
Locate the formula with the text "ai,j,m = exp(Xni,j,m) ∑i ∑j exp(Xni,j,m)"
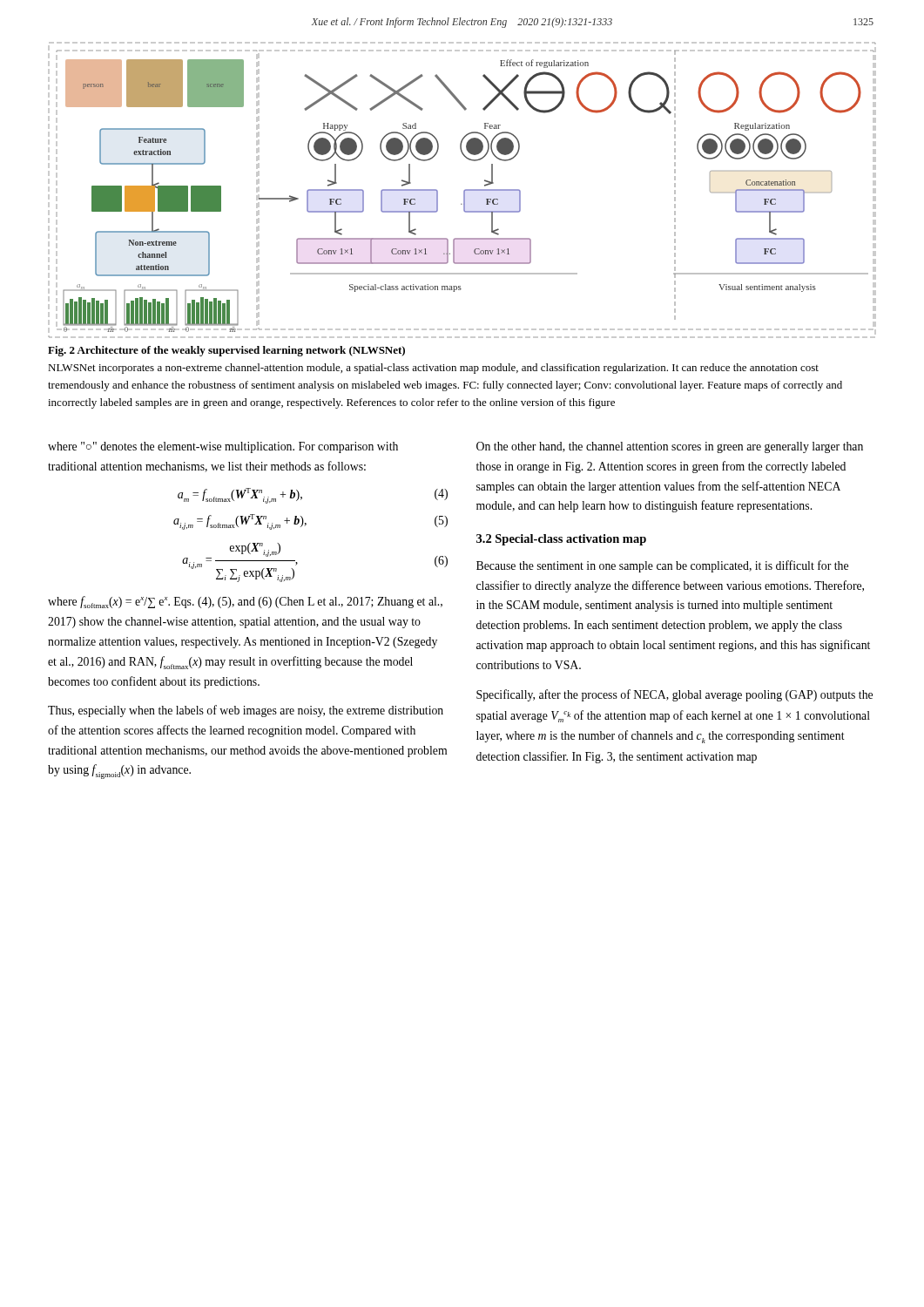pyautogui.click(x=252, y=561)
